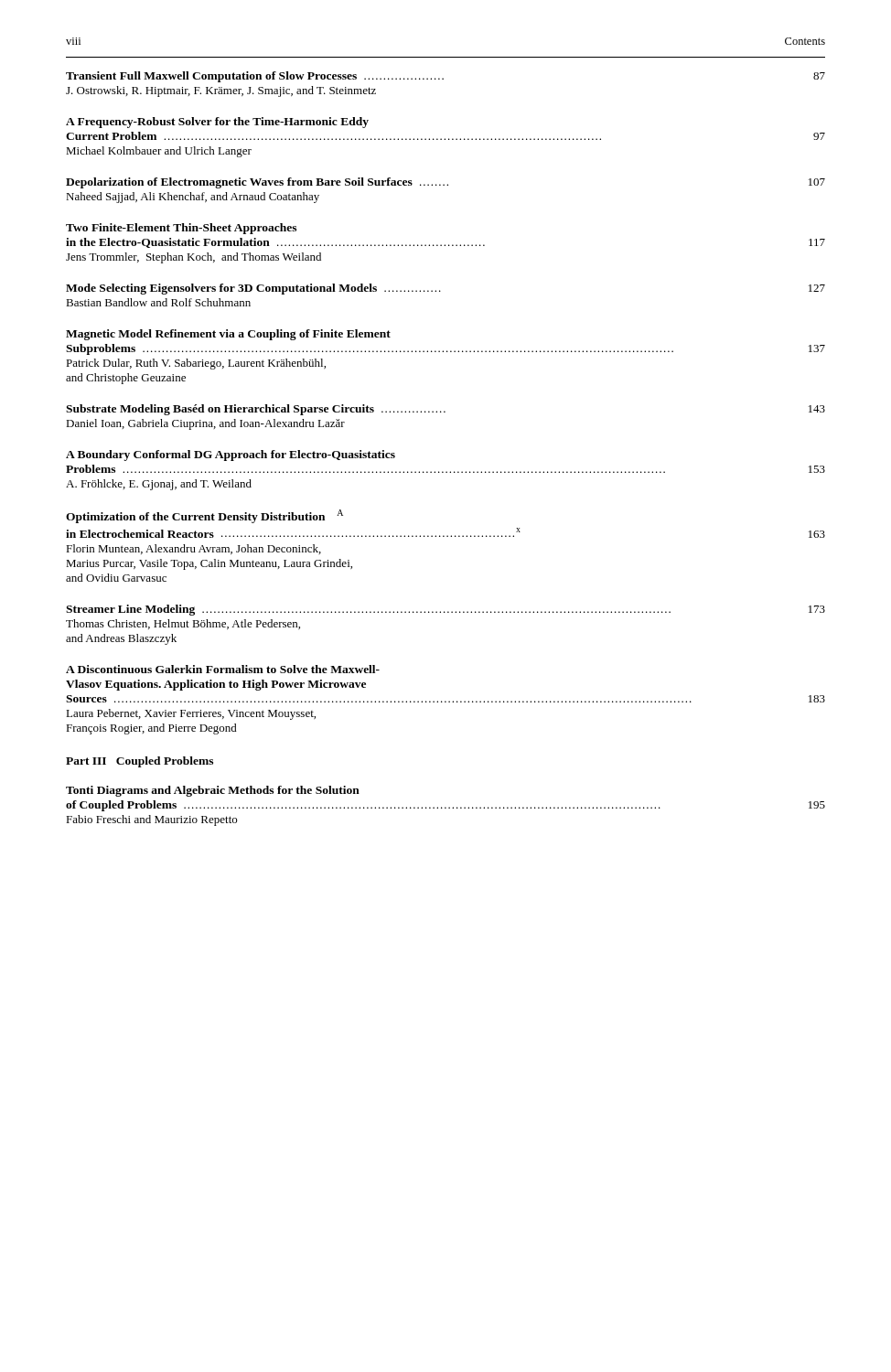The image size is (891, 1372).
Task: Click on the list item that says "Two Finite-Element Thin-Sheet Approaches in the Electro-Quasistatic Formulation"
Action: tap(446, 242)
